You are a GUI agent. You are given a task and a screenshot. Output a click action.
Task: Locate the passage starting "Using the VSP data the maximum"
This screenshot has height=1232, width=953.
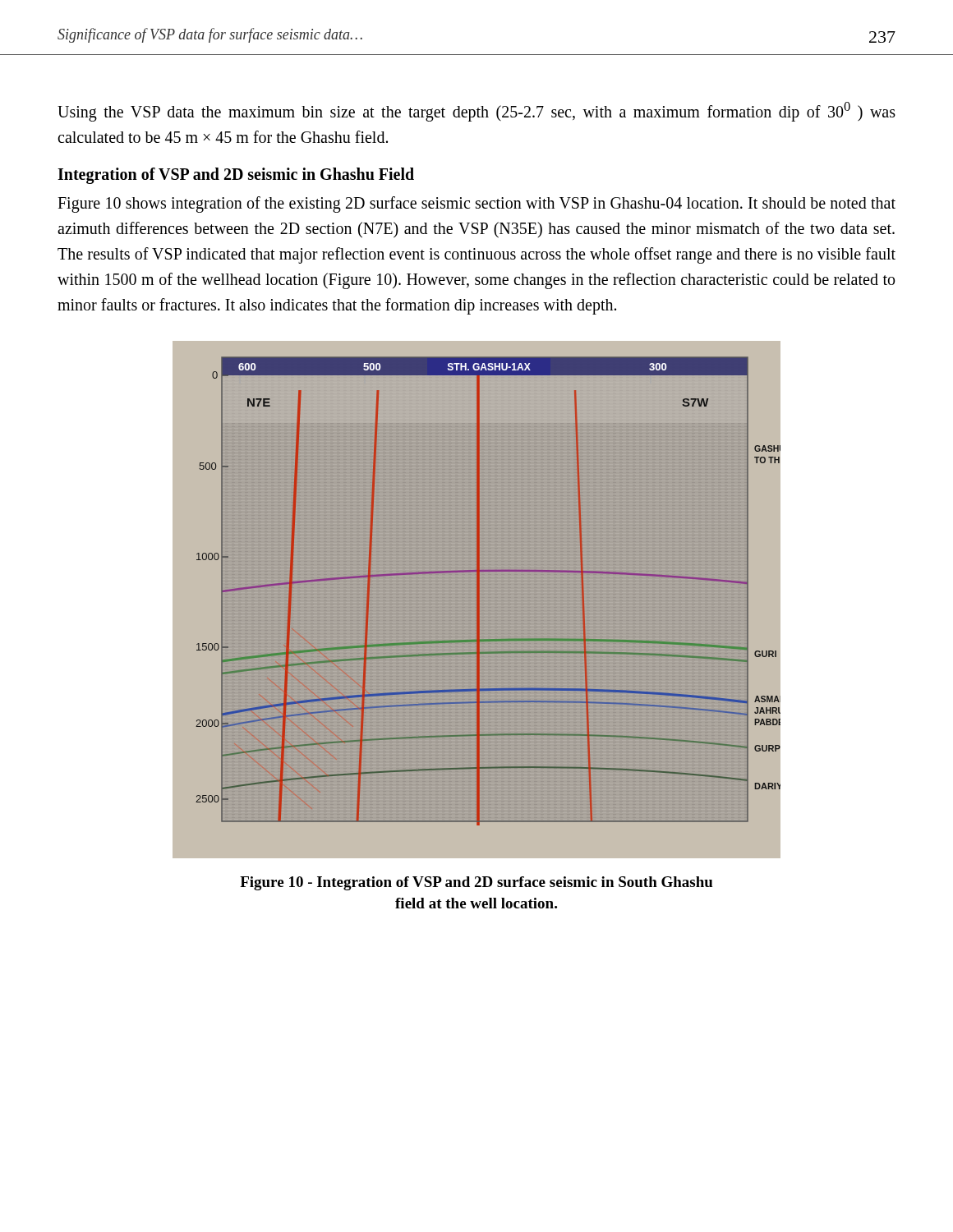[476, 122]
